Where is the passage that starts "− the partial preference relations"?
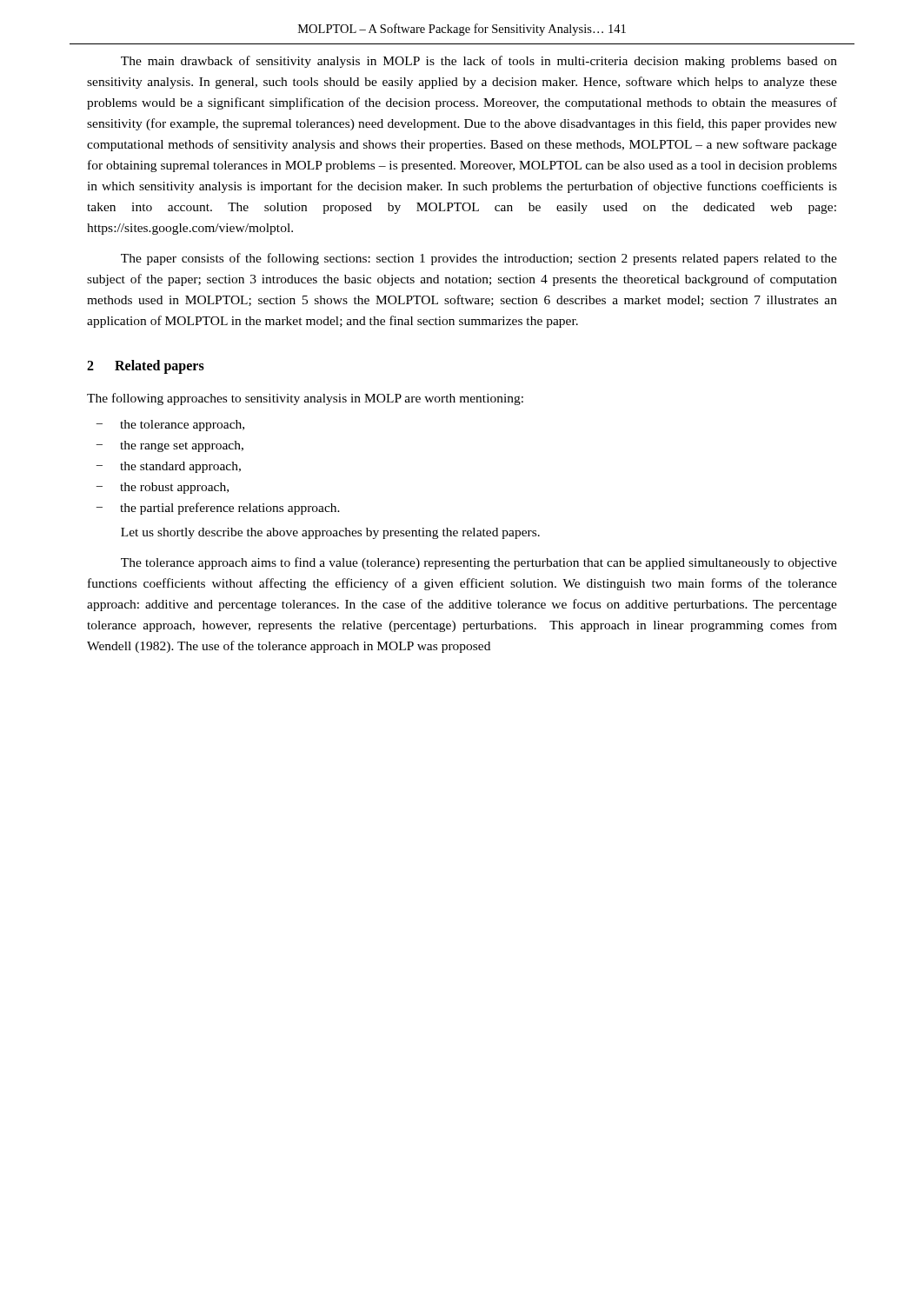This screenshot has width=924, height=1304. click(x=214, y=508)
